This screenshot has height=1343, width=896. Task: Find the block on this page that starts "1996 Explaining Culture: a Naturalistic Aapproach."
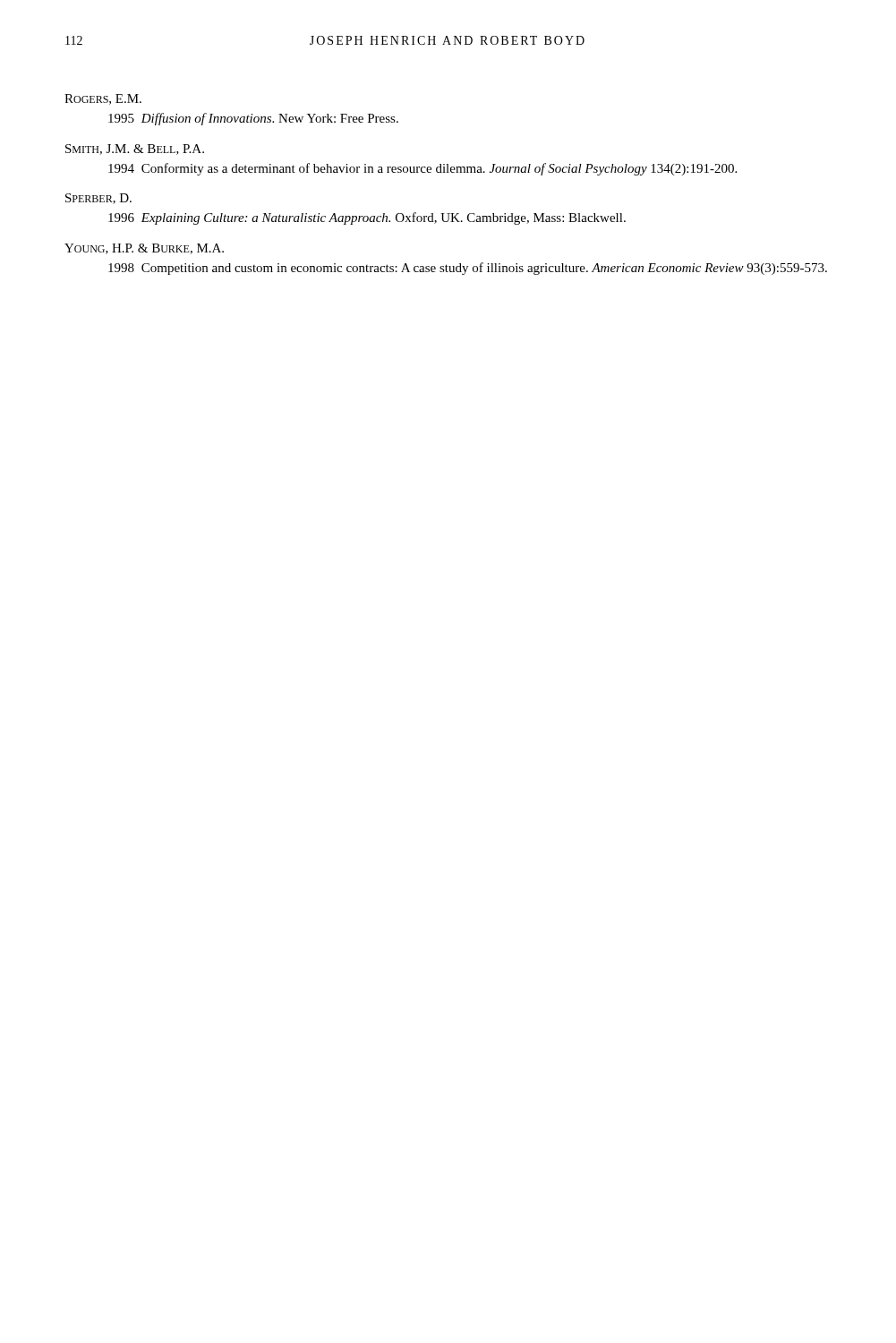[x=367, y=218]
